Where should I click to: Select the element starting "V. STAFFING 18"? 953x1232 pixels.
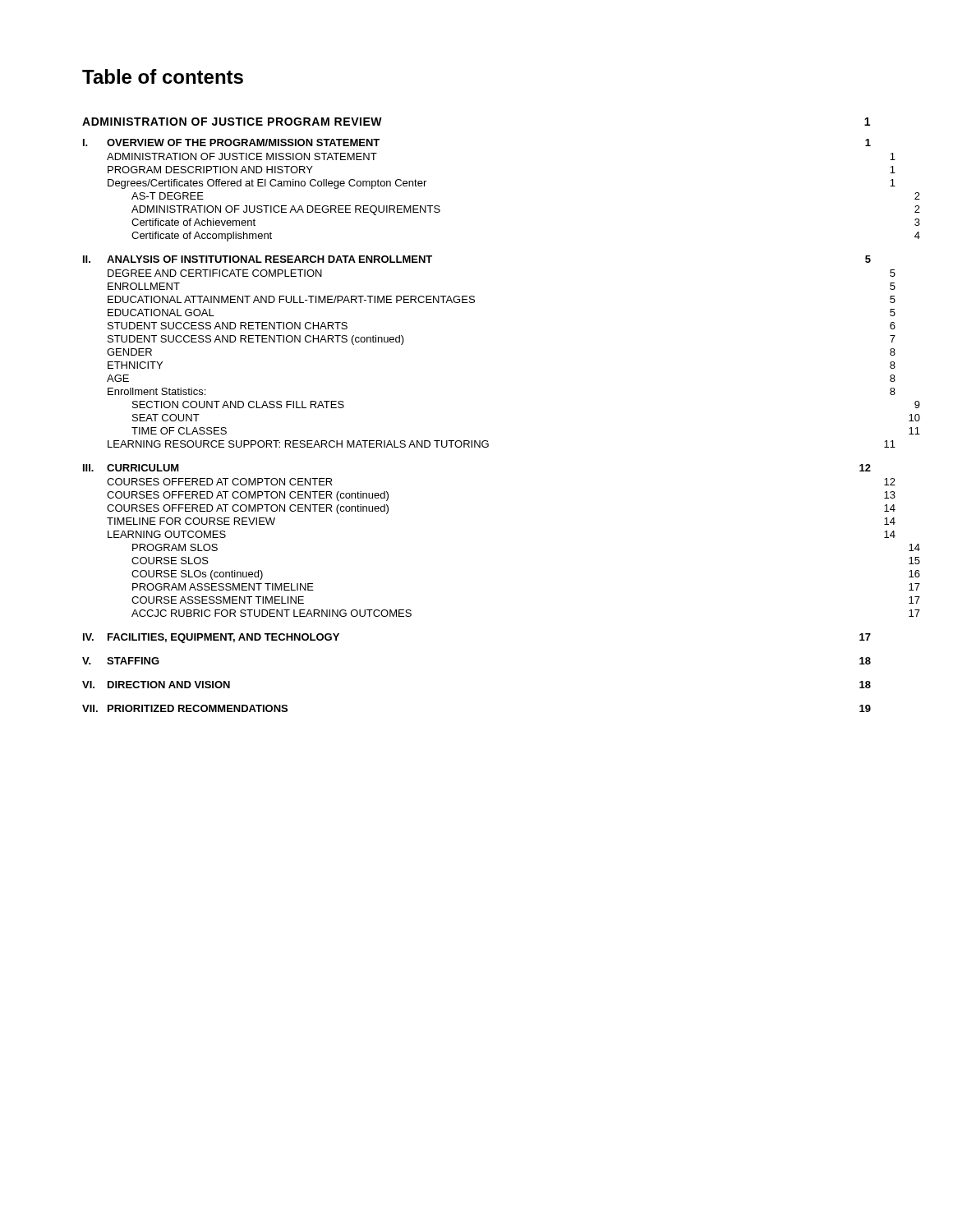131,661
